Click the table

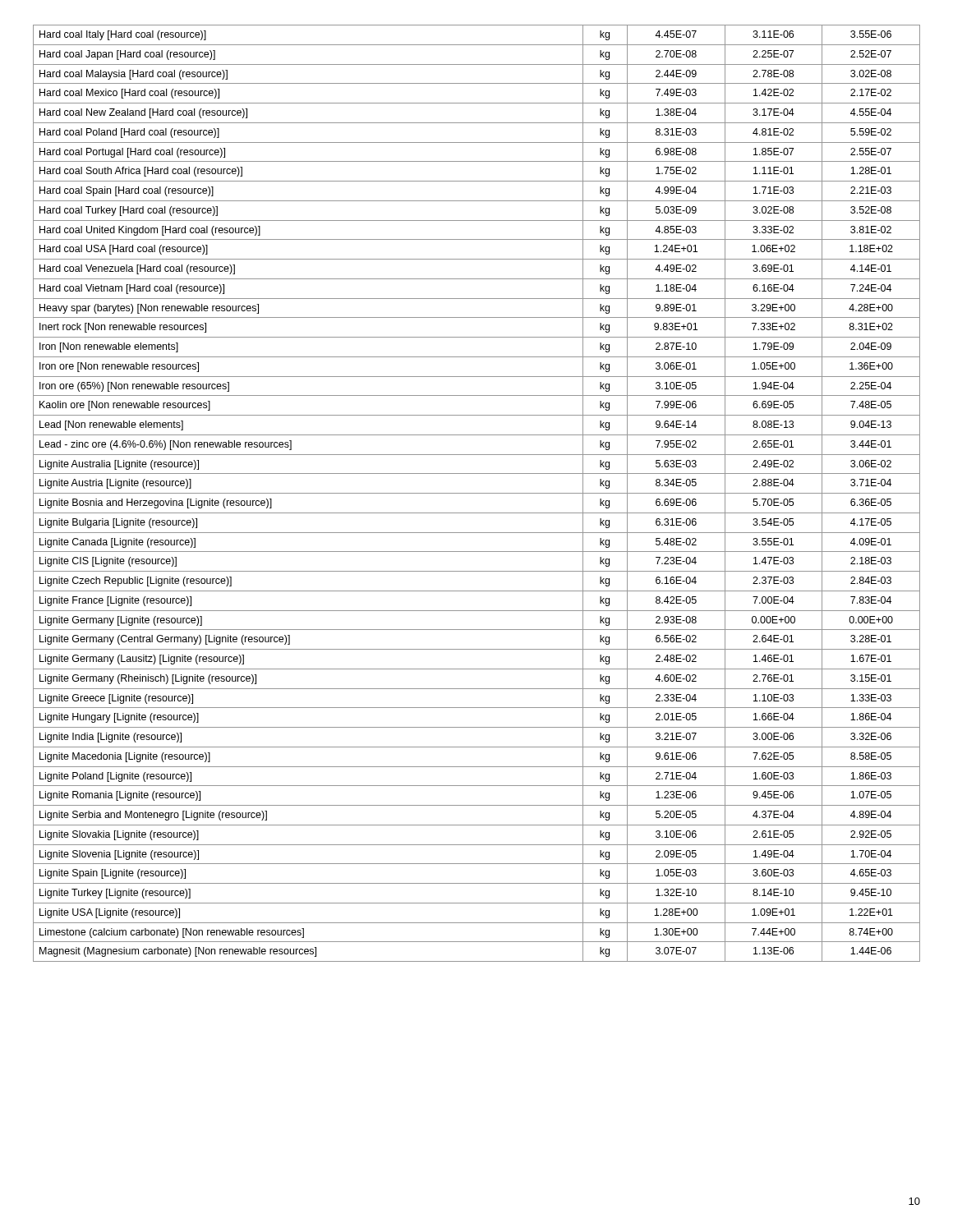tap(476, 493)
